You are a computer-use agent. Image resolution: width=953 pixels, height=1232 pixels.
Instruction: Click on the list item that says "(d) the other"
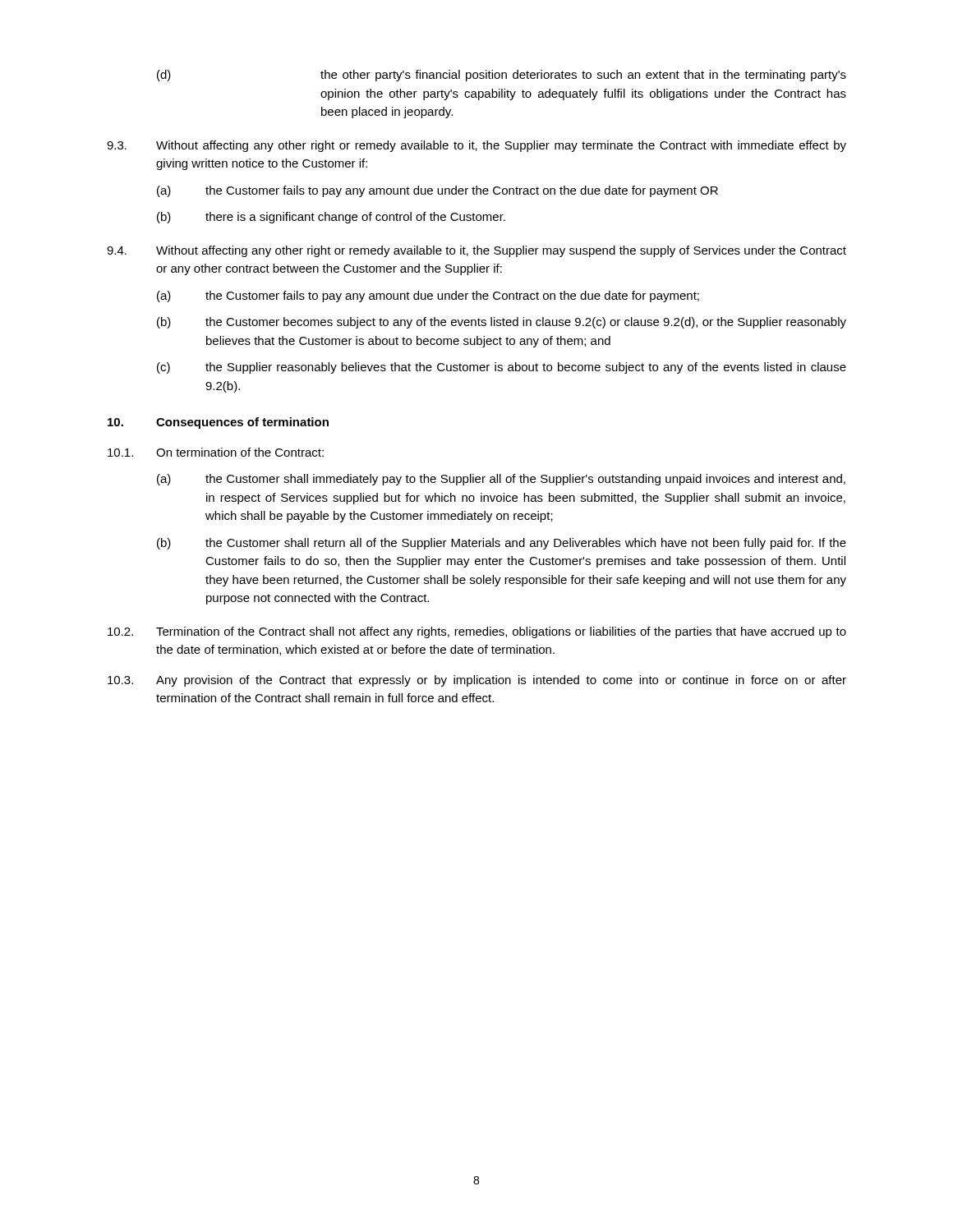(x=476, y=93)
